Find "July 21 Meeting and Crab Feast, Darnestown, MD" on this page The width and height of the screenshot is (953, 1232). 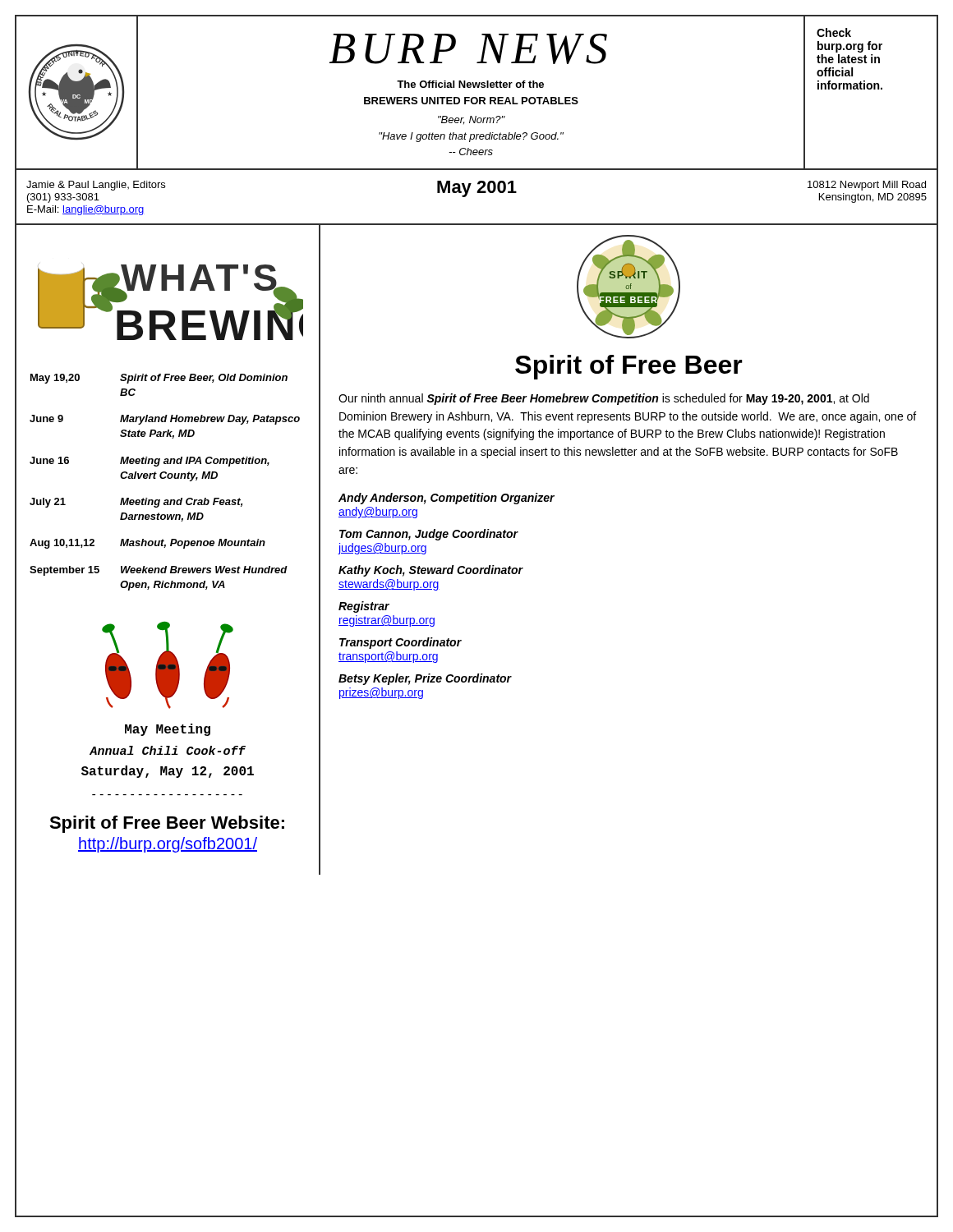[x=168, y=509]
